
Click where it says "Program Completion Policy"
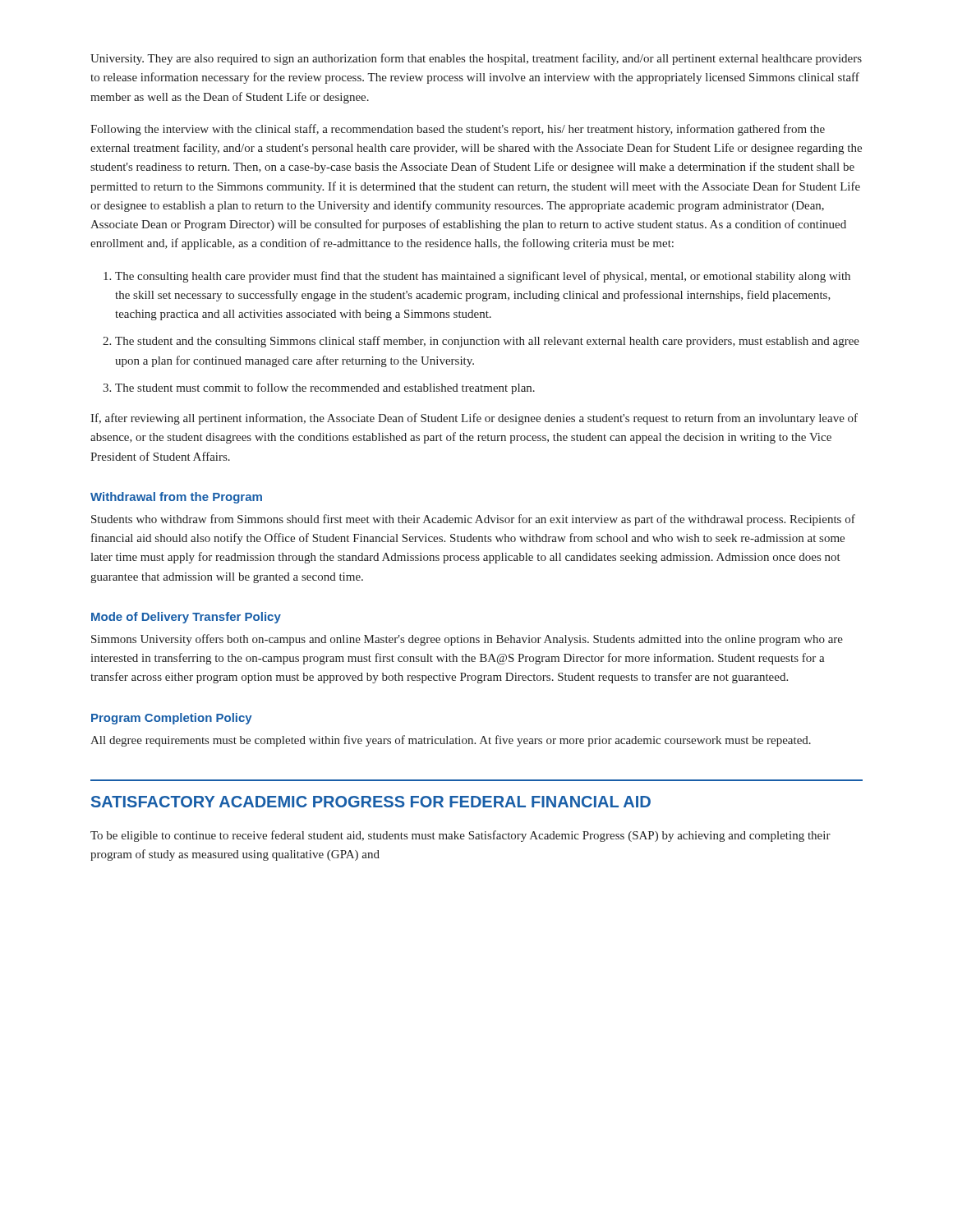[171, 717]
